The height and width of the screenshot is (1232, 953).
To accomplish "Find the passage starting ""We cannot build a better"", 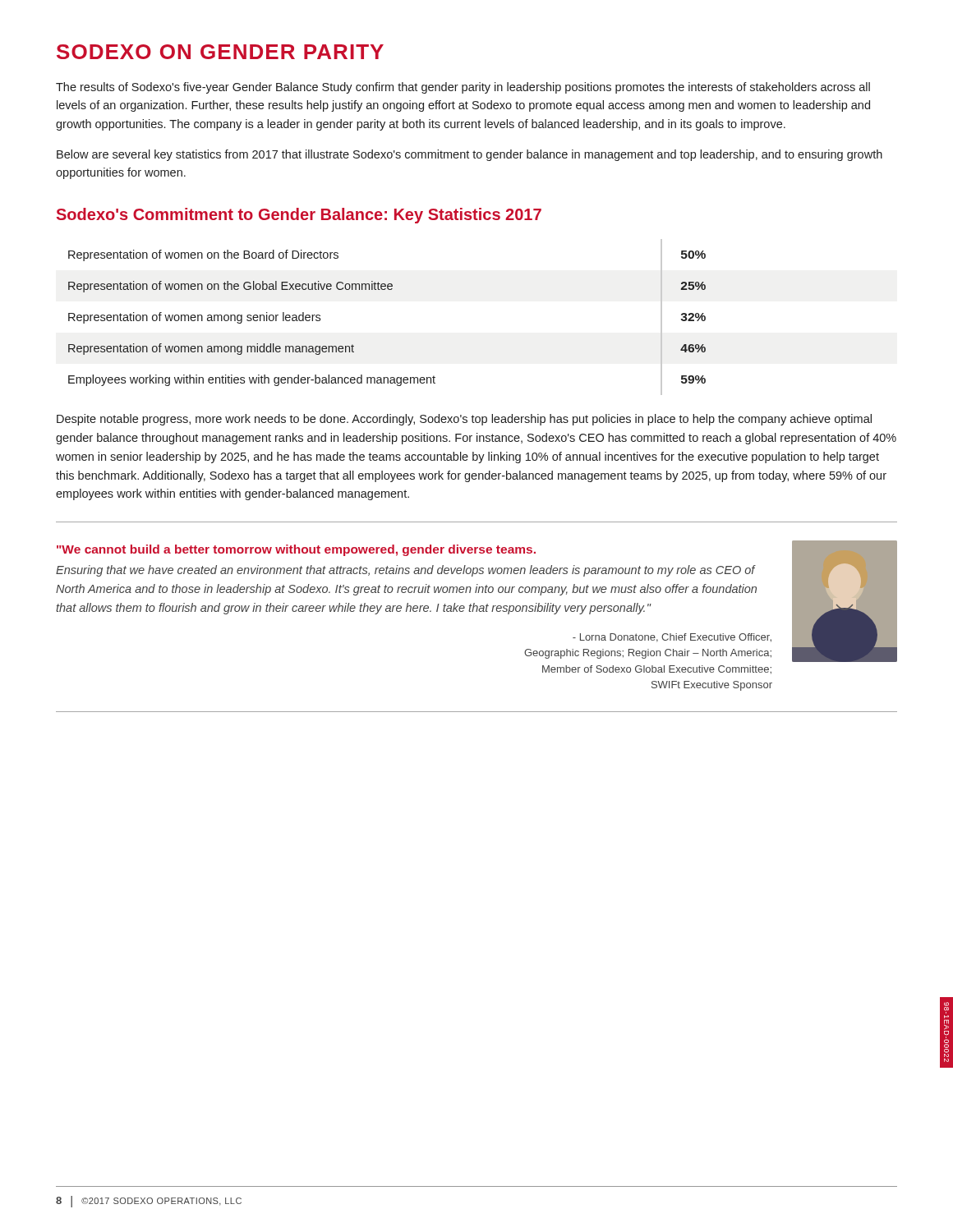I will point(414,617).
